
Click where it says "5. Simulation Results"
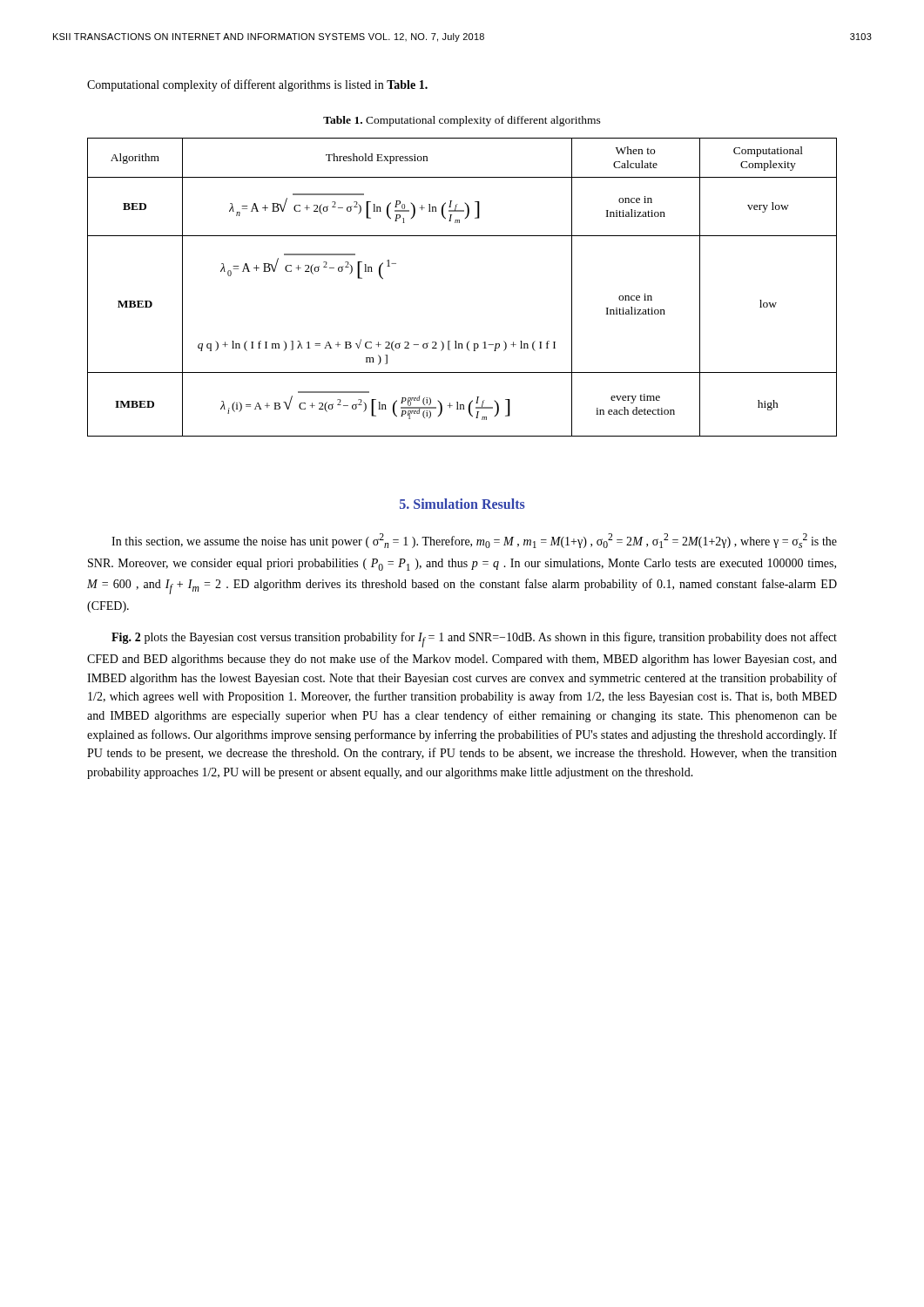click(462, 504)
